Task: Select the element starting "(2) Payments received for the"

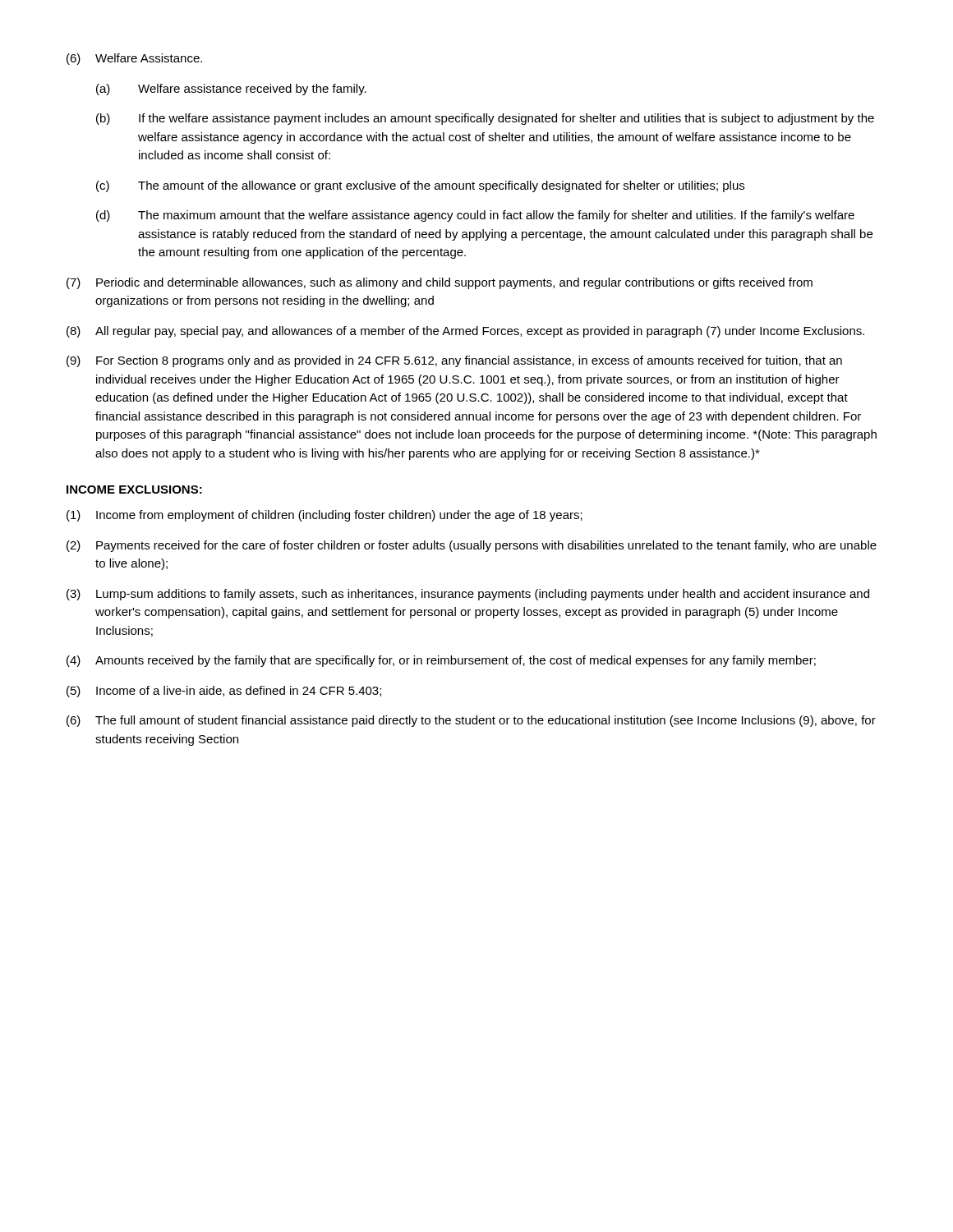Action: (x=476, y=554)
